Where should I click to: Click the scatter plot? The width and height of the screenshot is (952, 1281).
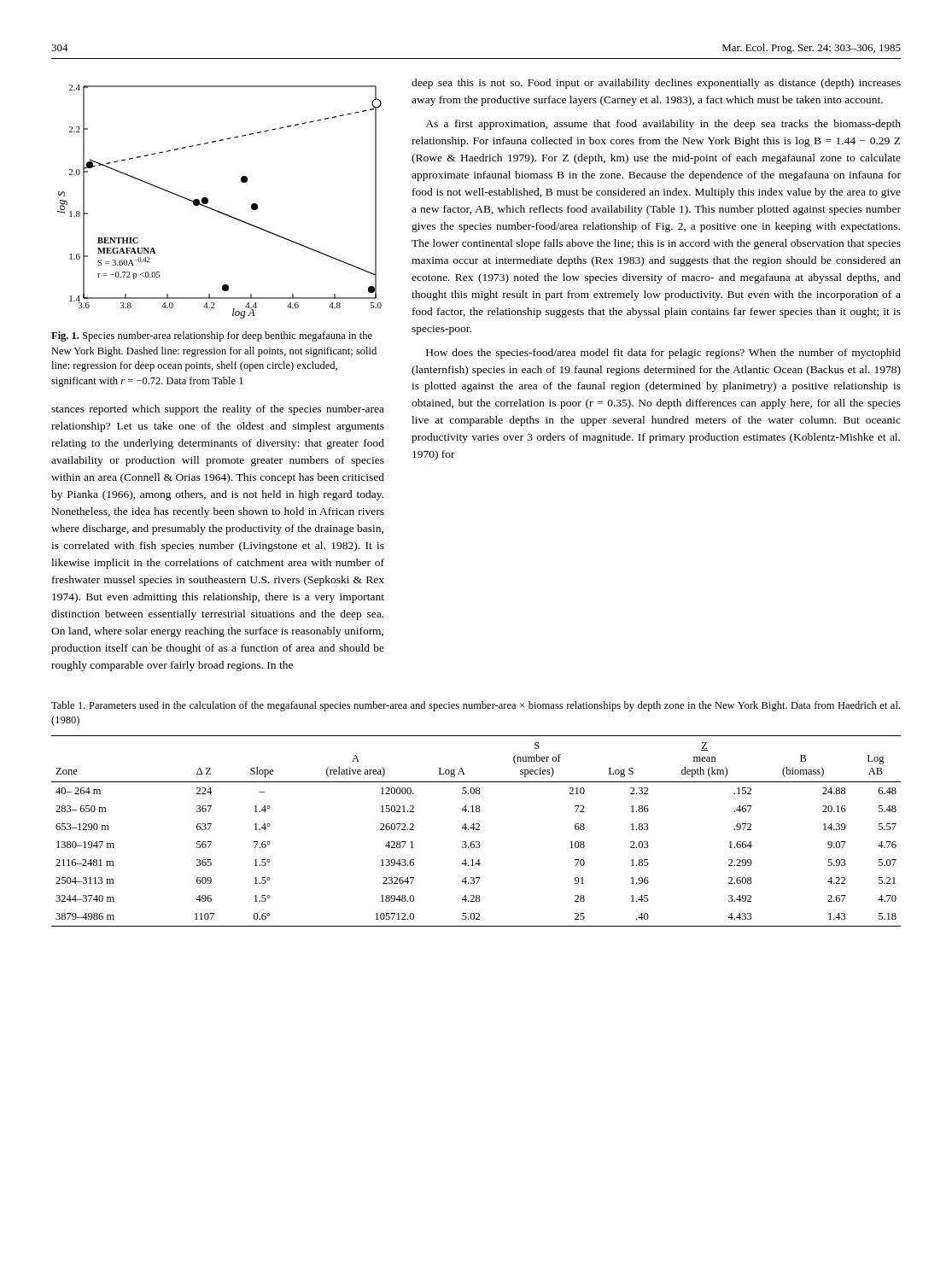(x=218, y=198)
